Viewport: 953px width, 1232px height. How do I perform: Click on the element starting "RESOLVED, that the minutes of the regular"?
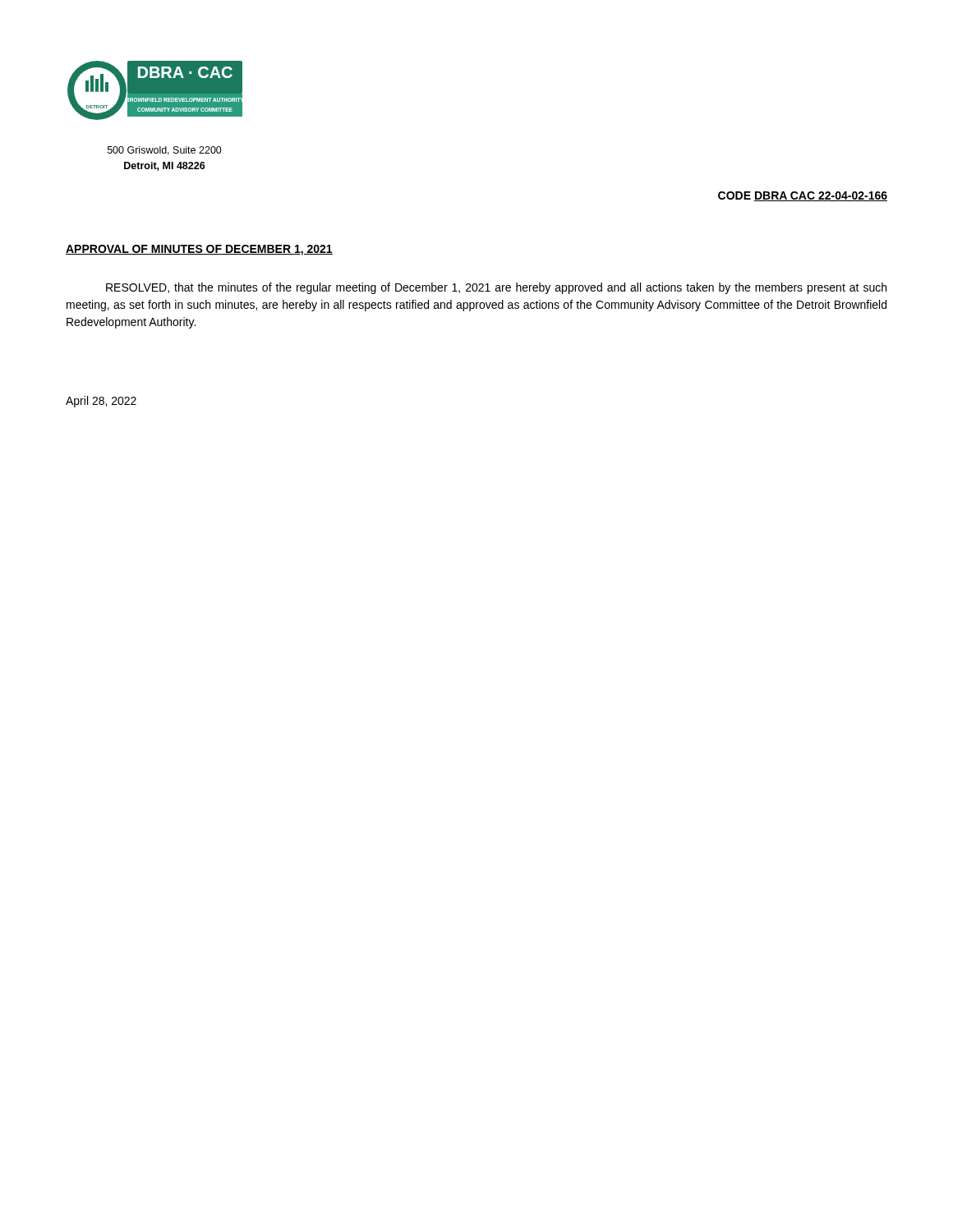point(476,305)
